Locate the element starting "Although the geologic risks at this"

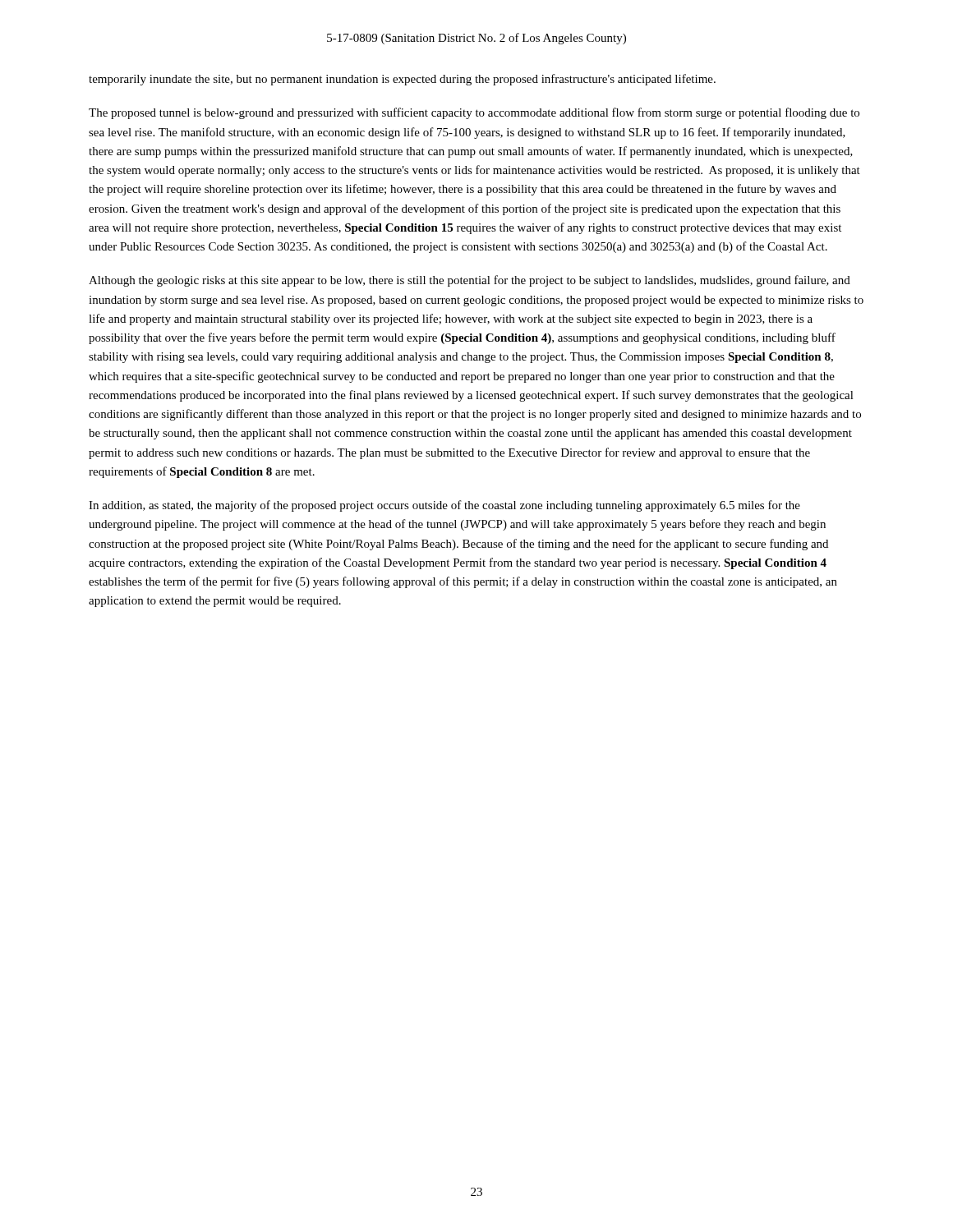pos(476,376)
